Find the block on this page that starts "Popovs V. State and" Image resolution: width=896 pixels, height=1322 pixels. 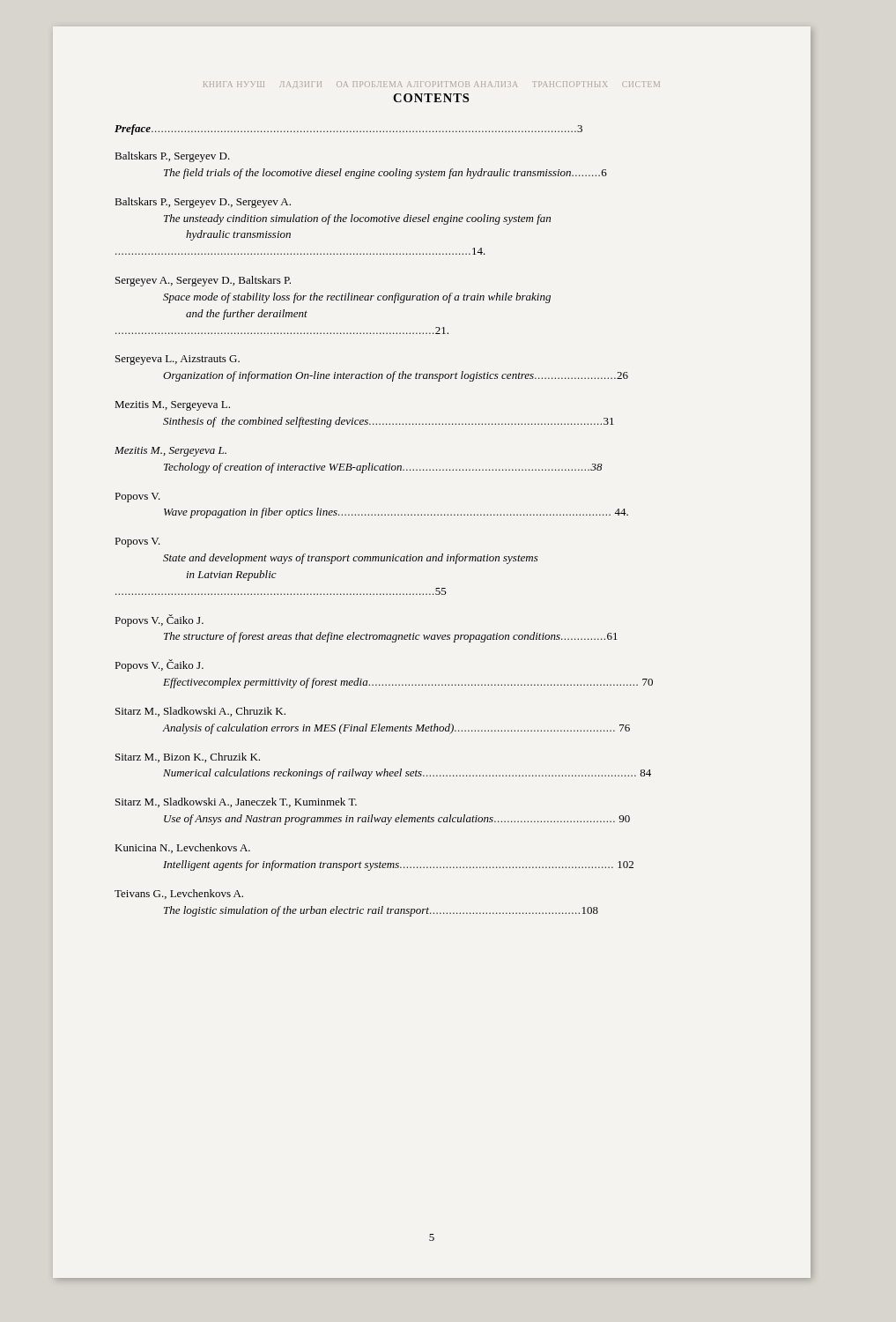click(x=432, y=567)
